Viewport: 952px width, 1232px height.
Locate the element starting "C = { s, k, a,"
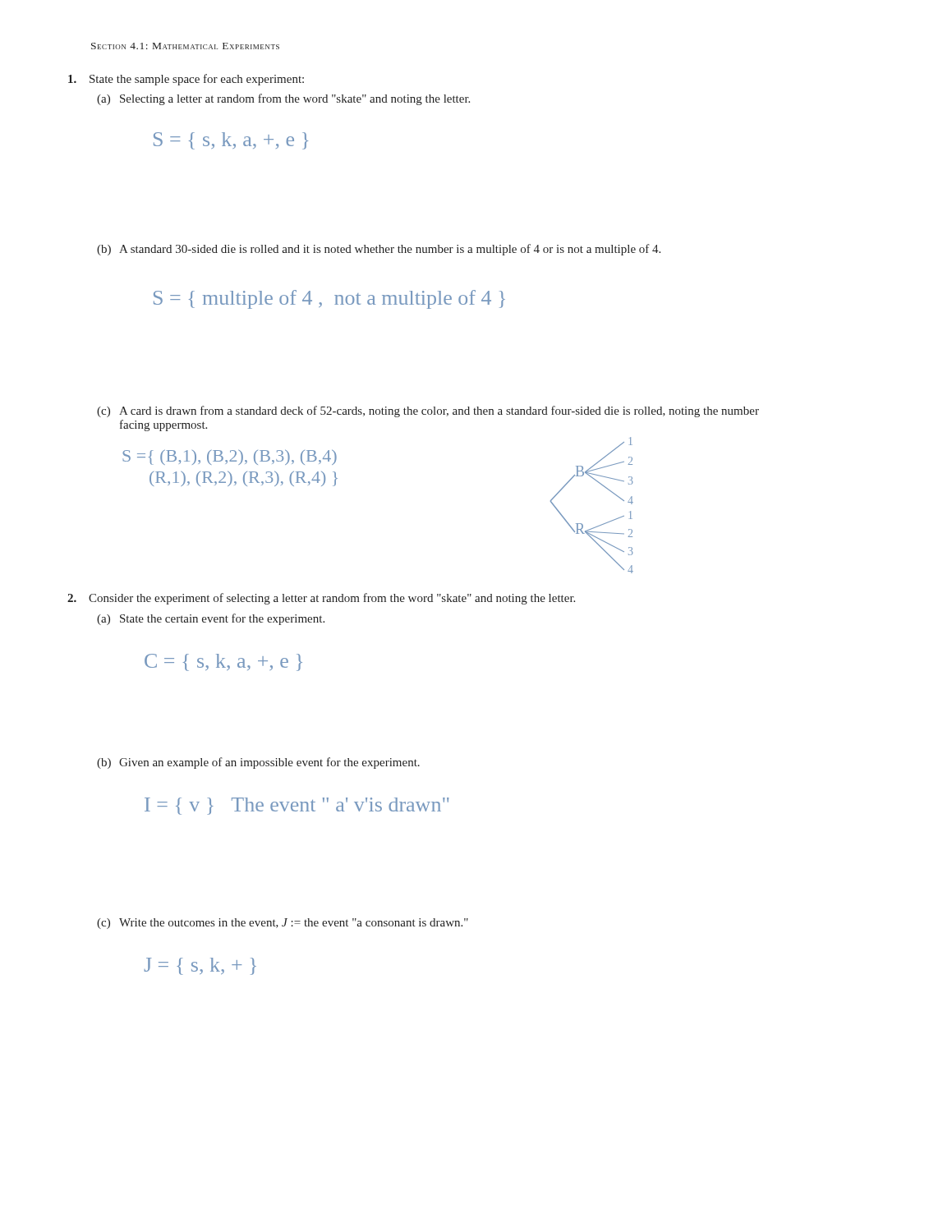click(224, 661)
